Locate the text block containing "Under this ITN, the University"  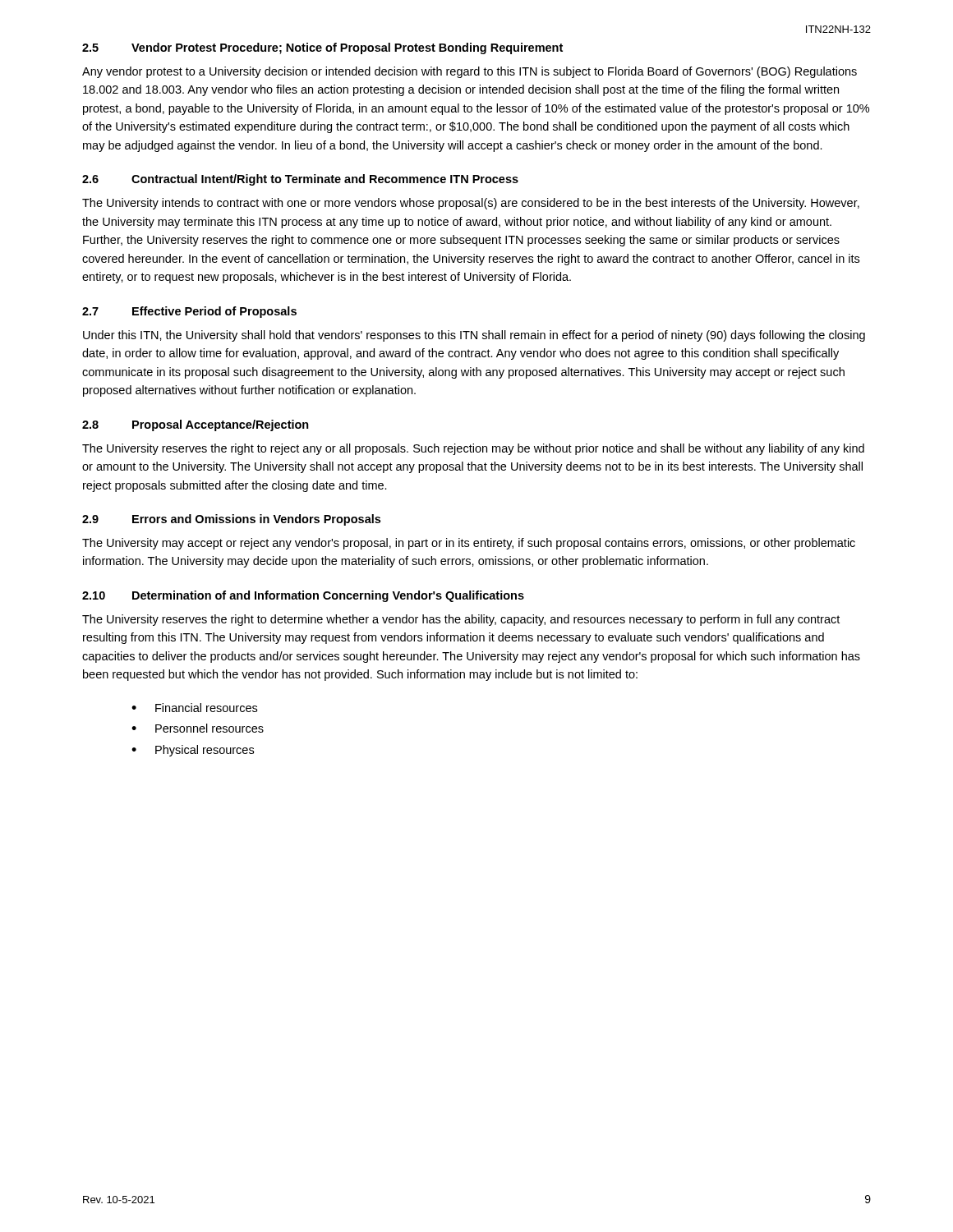(474, 363)
